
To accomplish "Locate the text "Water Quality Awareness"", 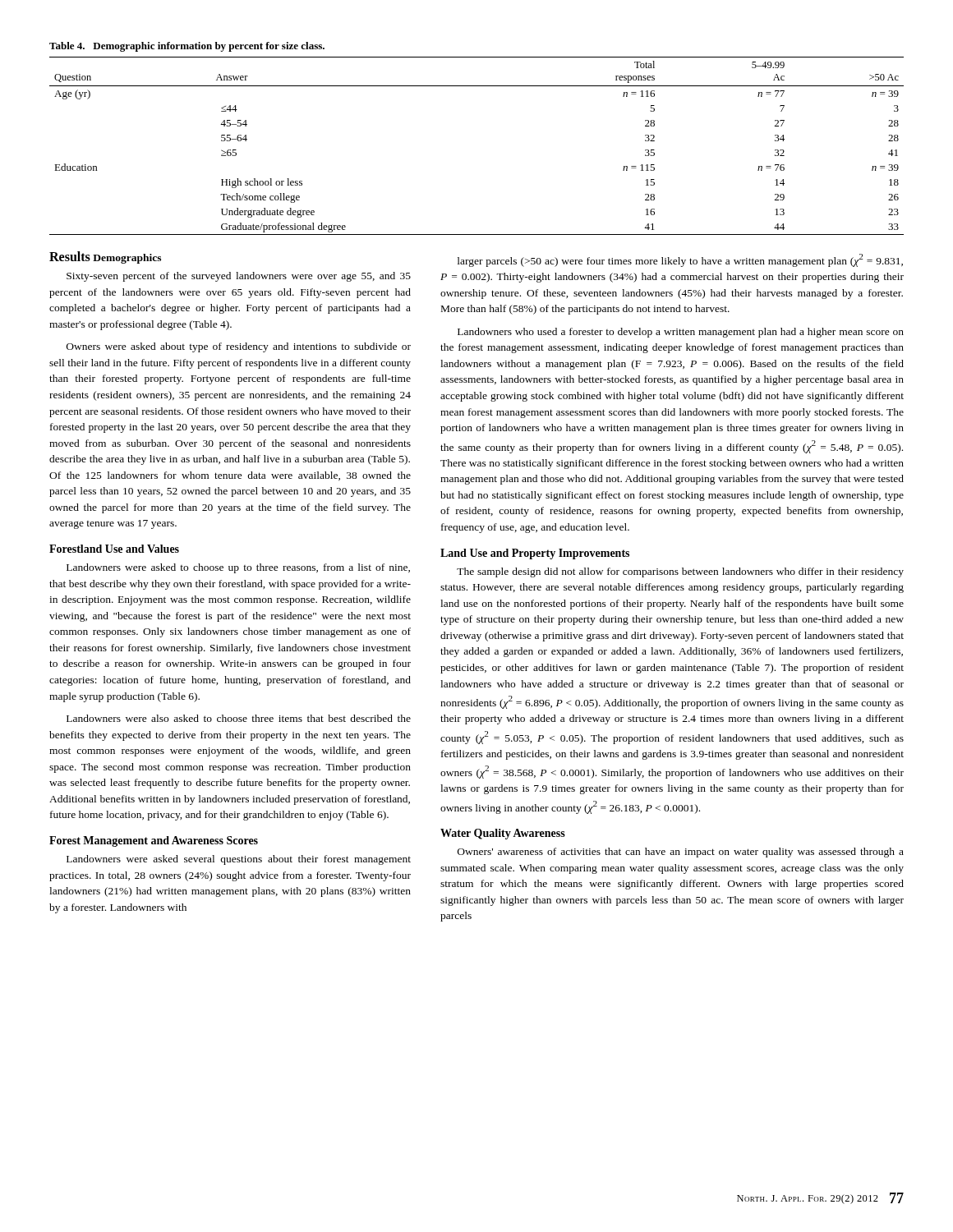I will (503, 833).
